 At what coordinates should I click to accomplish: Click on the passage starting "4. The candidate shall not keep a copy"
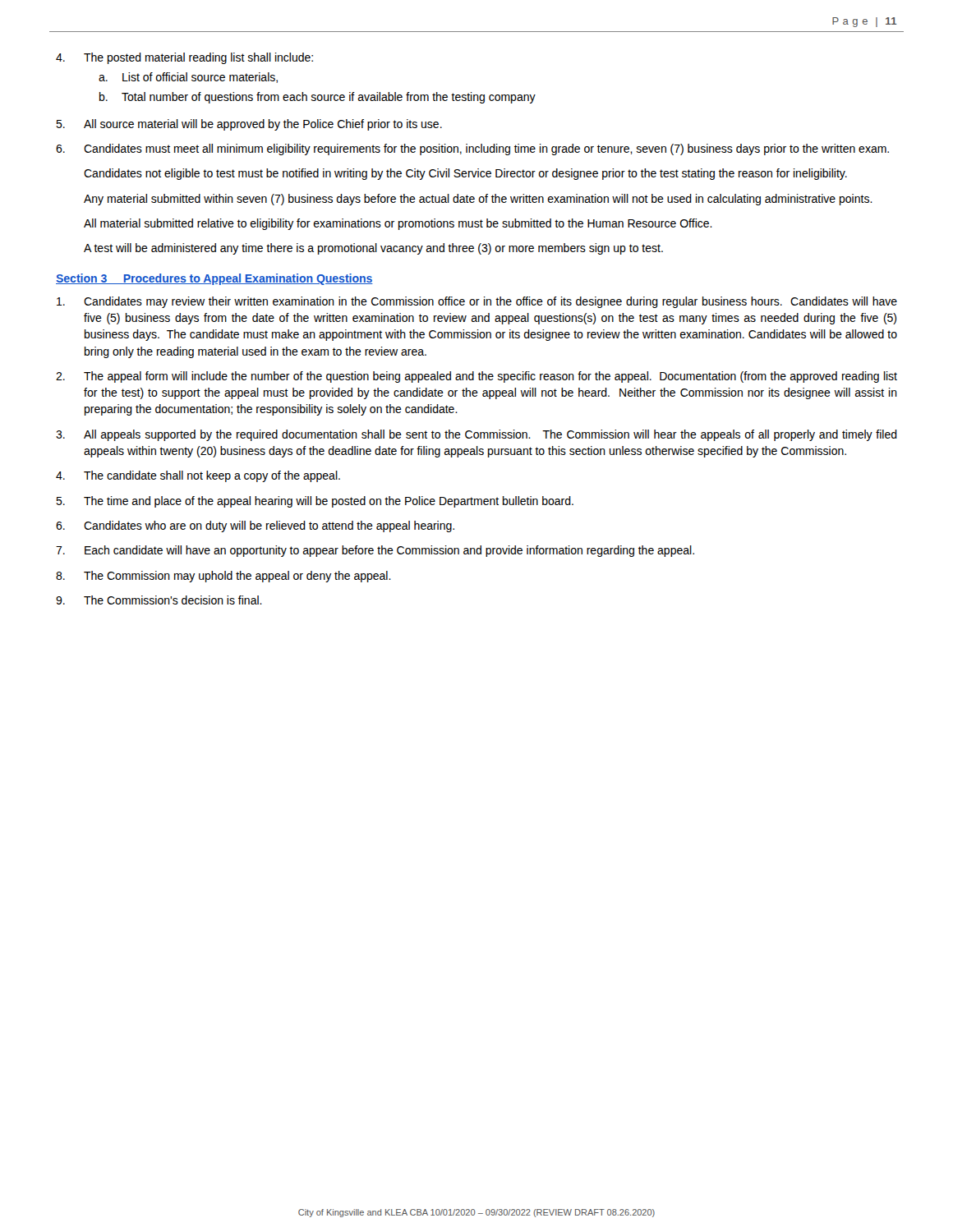coord(198,476)
